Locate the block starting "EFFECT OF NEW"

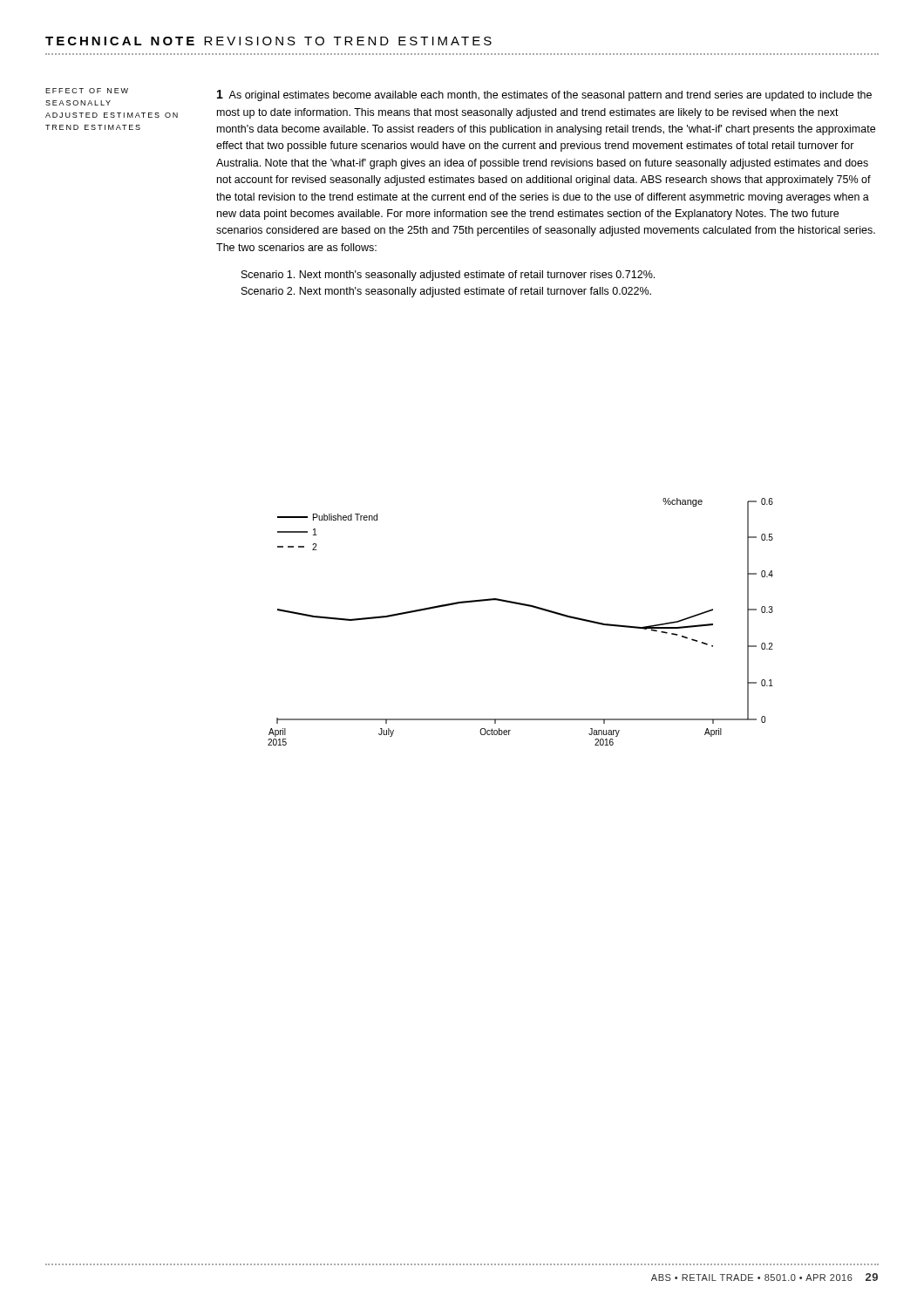click(119, 110)
